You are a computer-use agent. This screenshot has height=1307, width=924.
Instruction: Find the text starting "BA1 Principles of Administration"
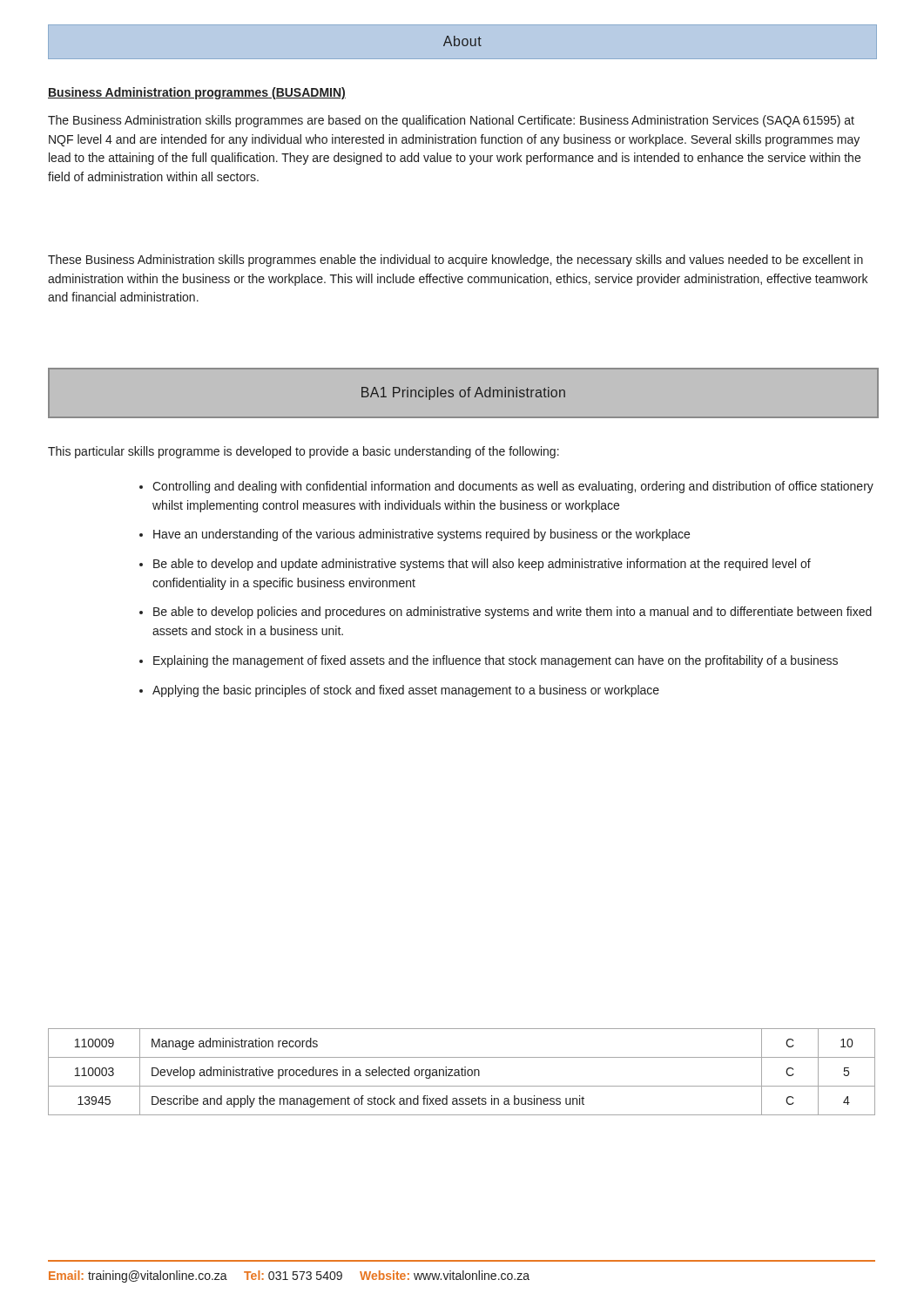pos(463,393)
